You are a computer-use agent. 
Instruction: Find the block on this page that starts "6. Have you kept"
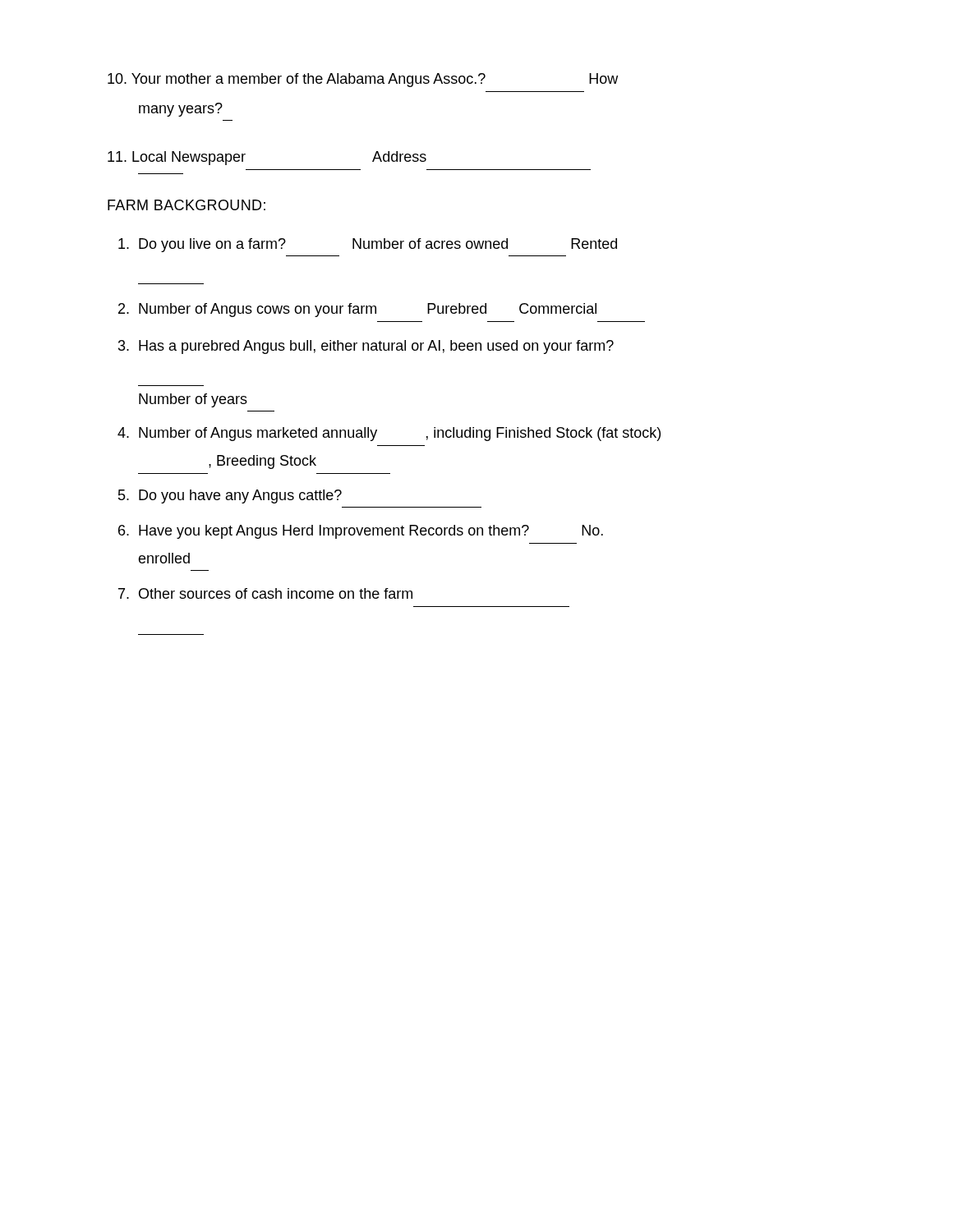(x=485, y=544)
